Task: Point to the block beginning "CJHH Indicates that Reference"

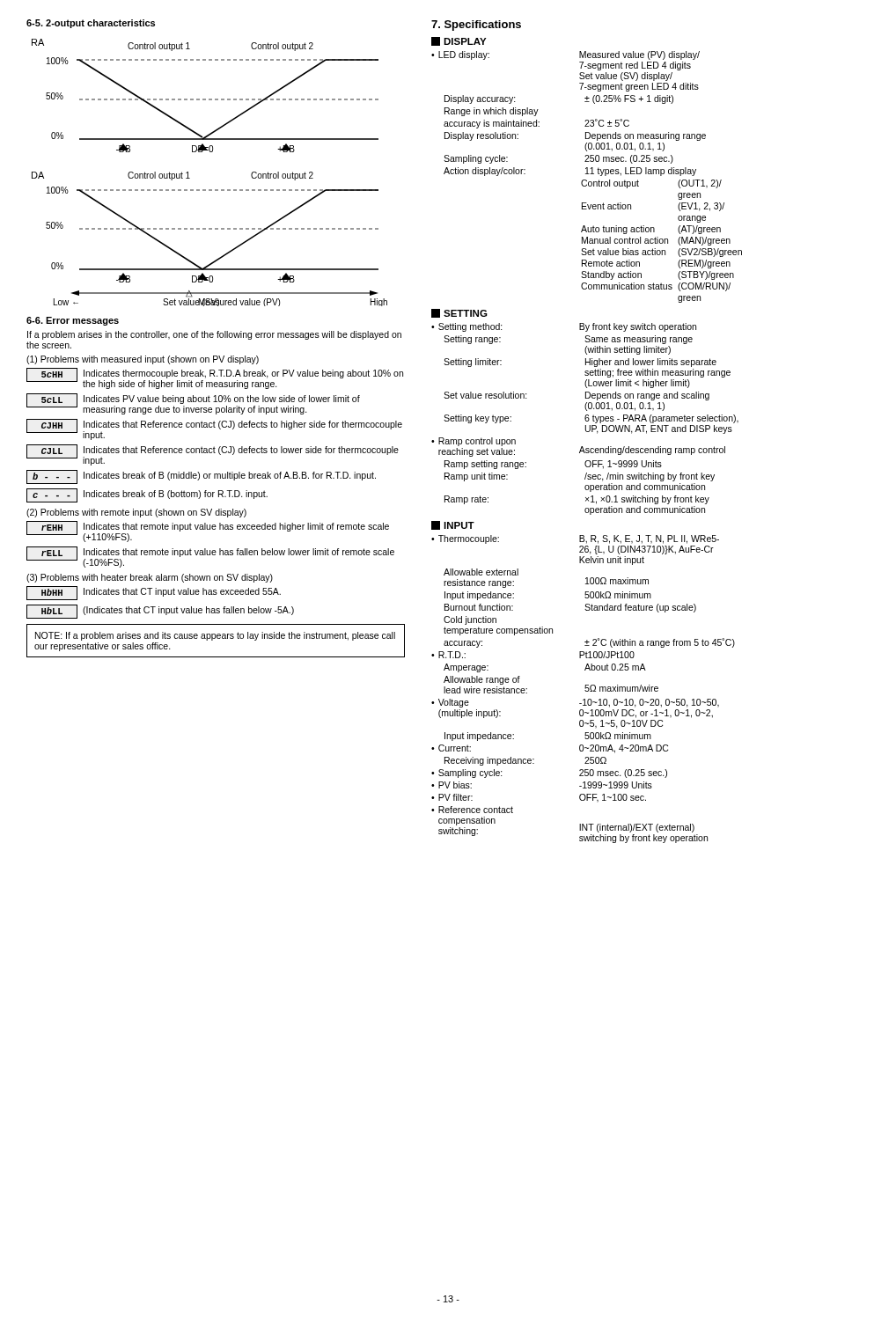Action: 216,429
